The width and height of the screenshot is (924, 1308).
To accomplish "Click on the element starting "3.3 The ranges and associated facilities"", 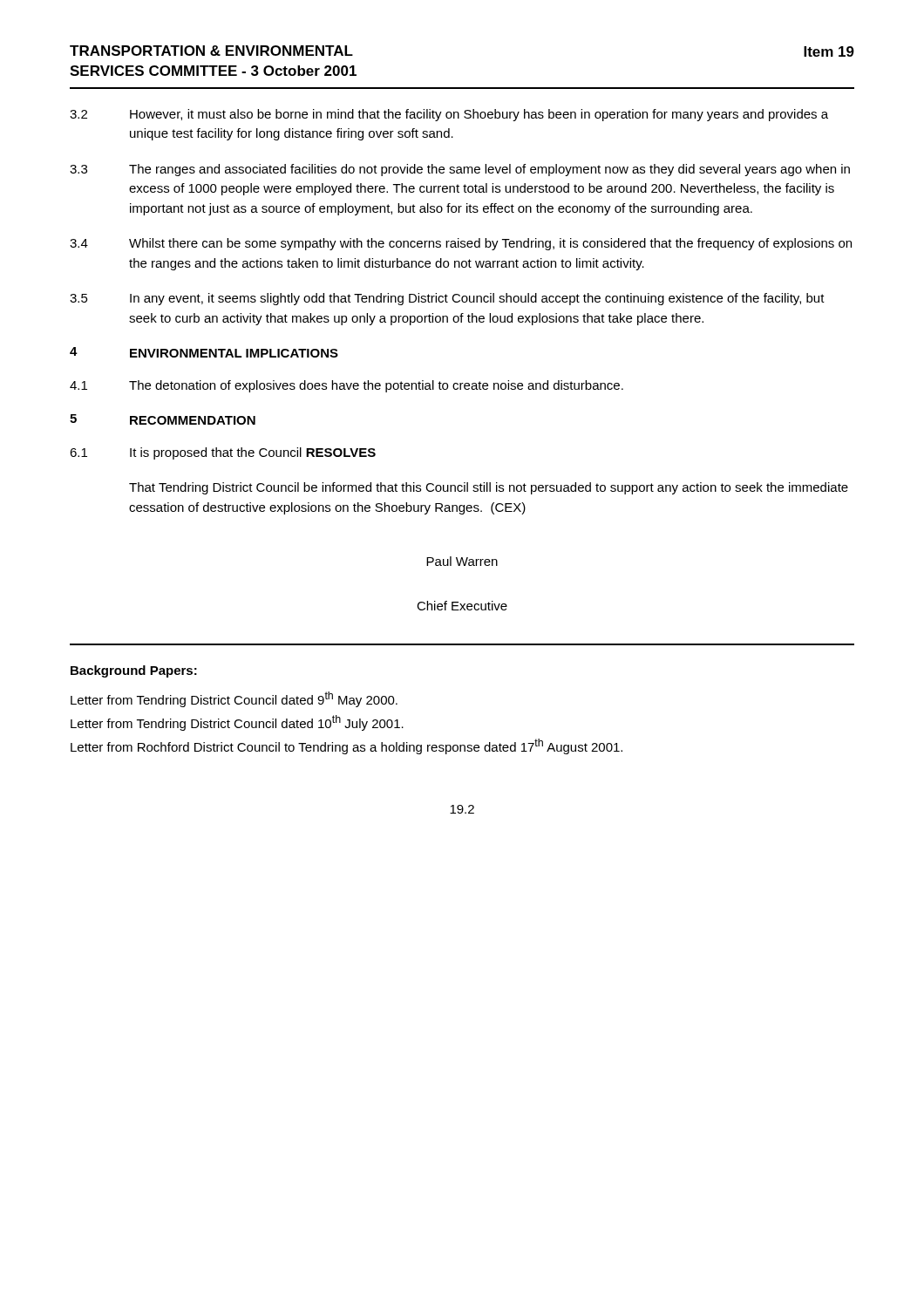I will point(462,189).
